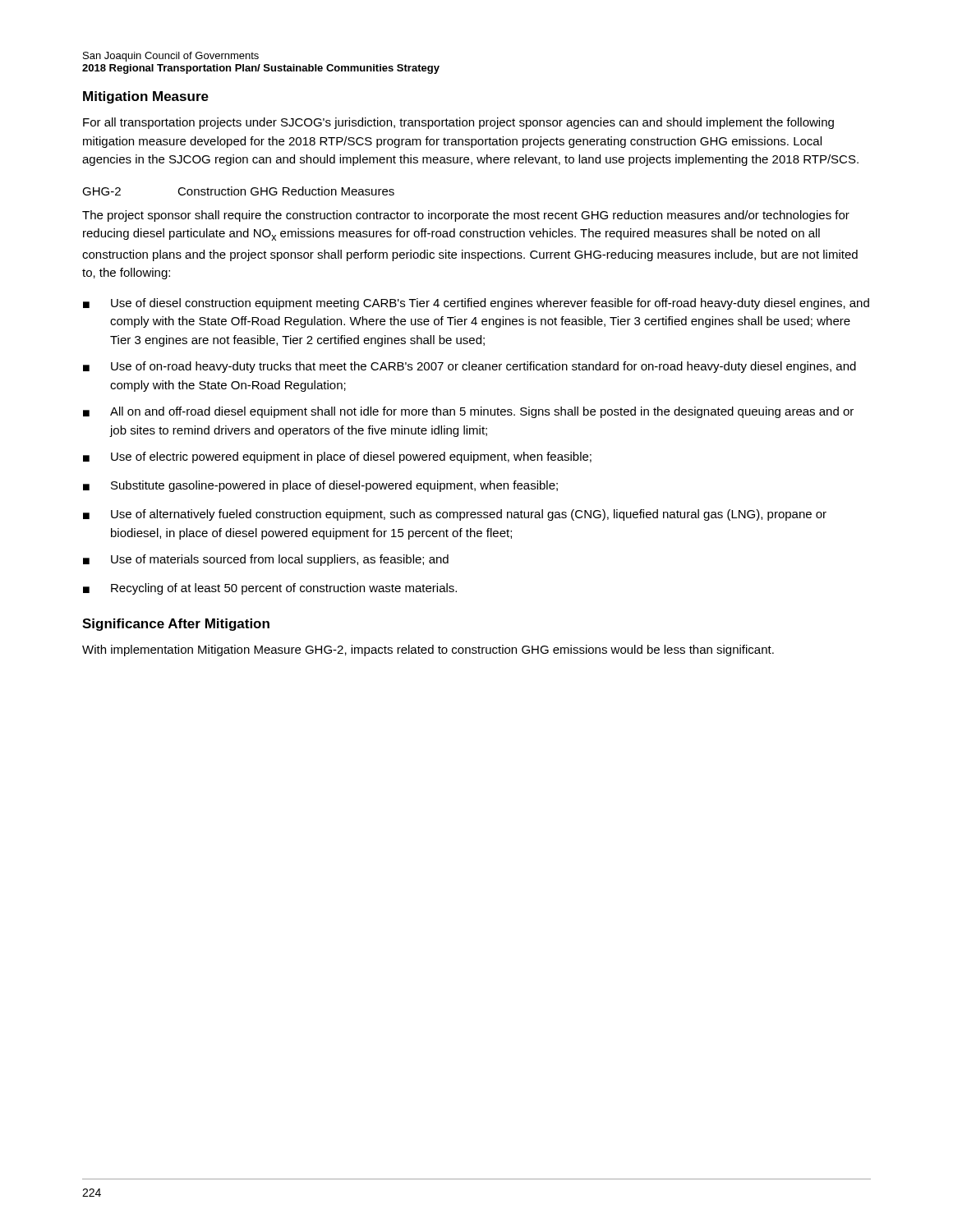Click the passage that begins "■ Use of on-road heavy-duty trucks"
The height and width of the screenshot is (1232, 953).
coord(476,376)
